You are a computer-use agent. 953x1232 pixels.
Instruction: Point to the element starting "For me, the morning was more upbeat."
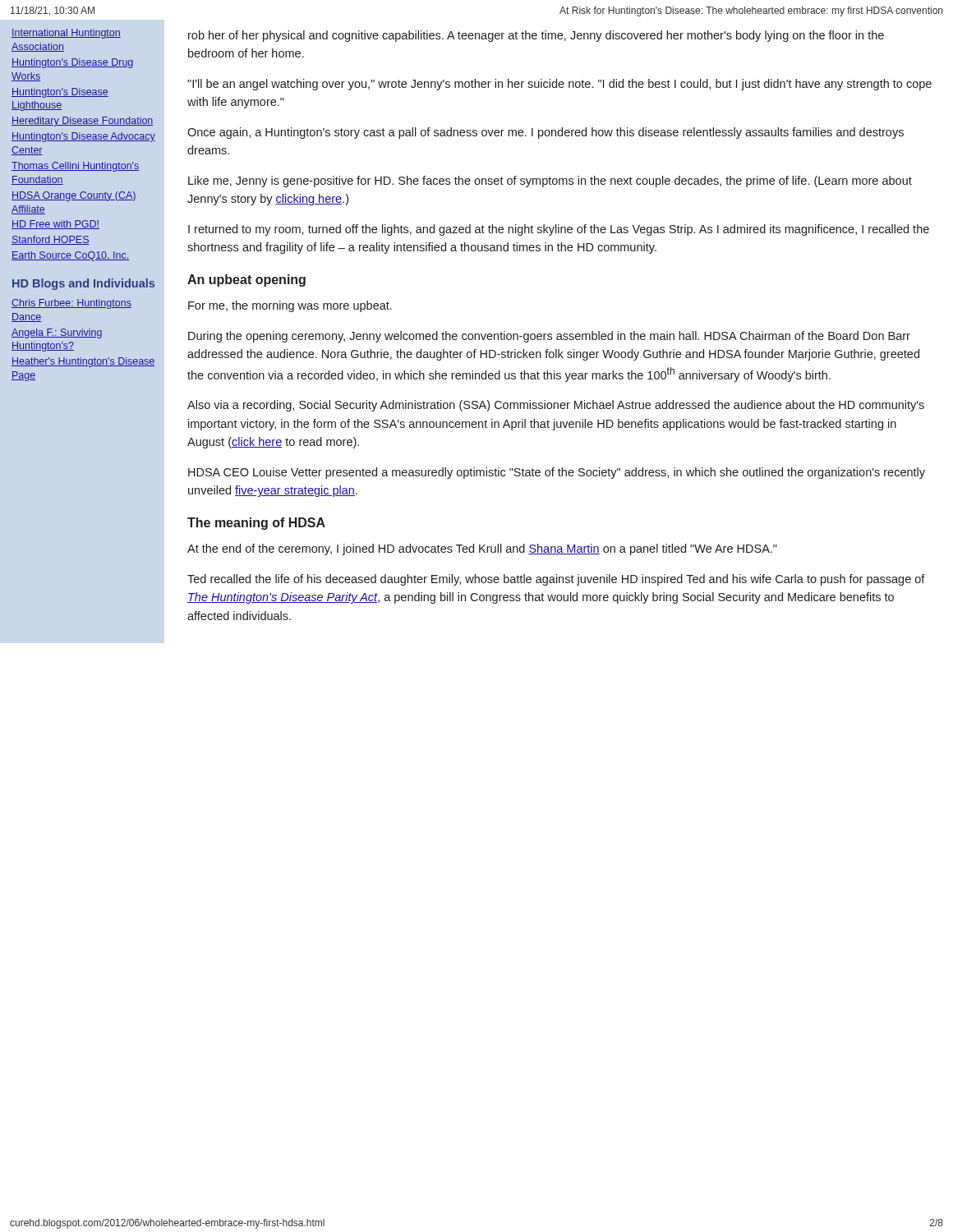pyautogui.click(x=290, y=306)
